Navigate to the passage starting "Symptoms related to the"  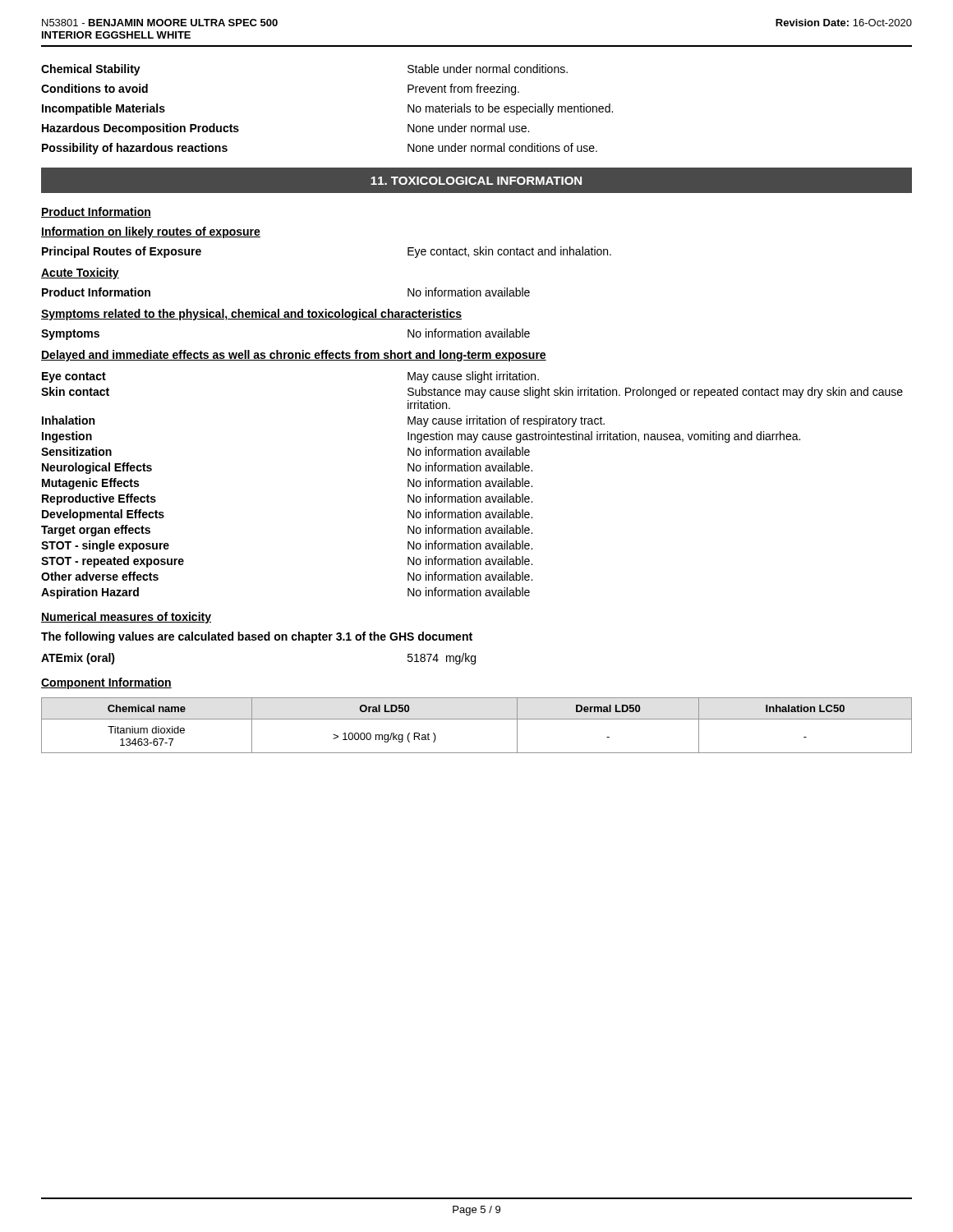point(251,314)
